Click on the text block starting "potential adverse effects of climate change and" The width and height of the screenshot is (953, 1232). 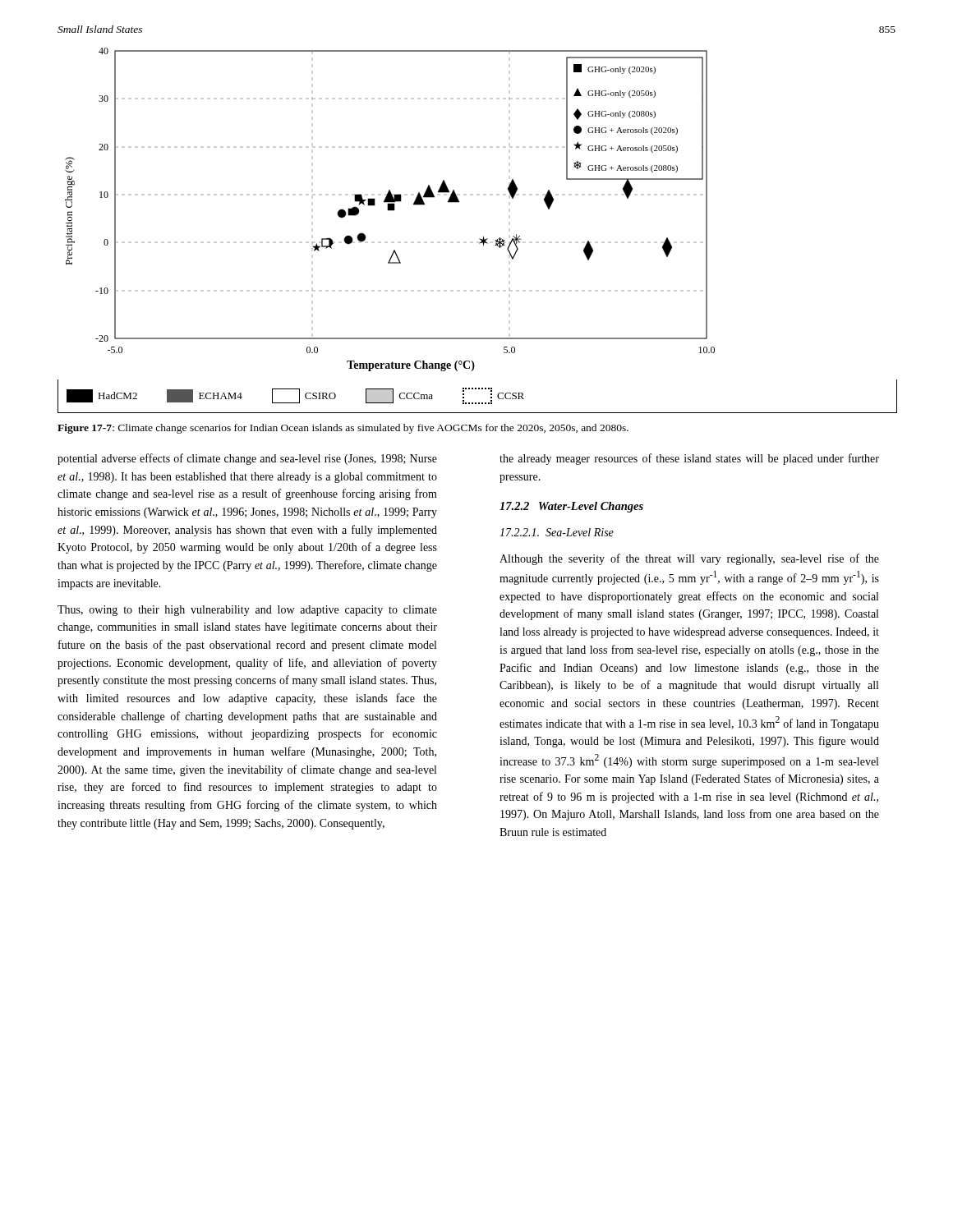click(247, 641)
